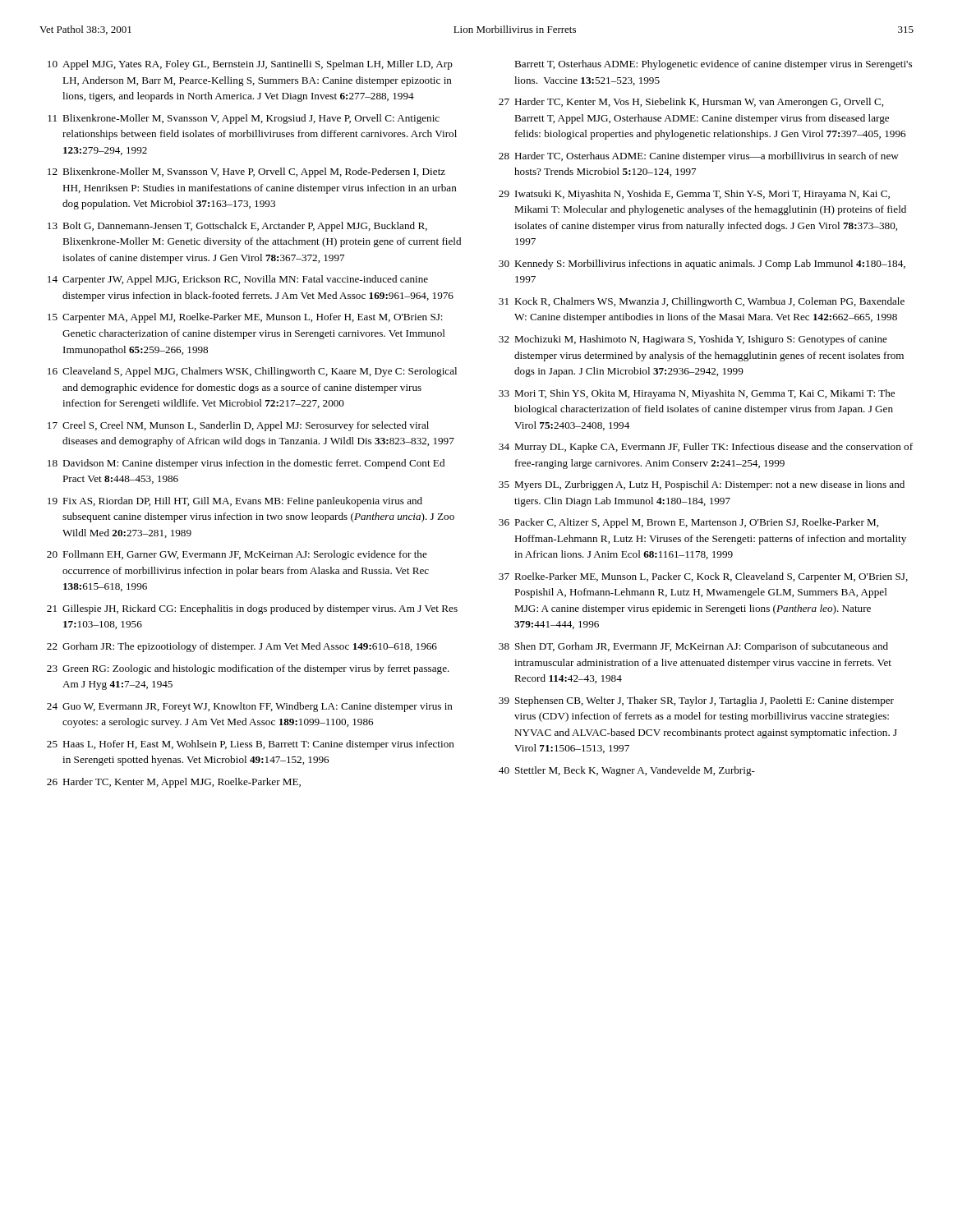
Task: Navigate to the element starting "30 Kennedy S:"
Action: click(x=702, y=271)
